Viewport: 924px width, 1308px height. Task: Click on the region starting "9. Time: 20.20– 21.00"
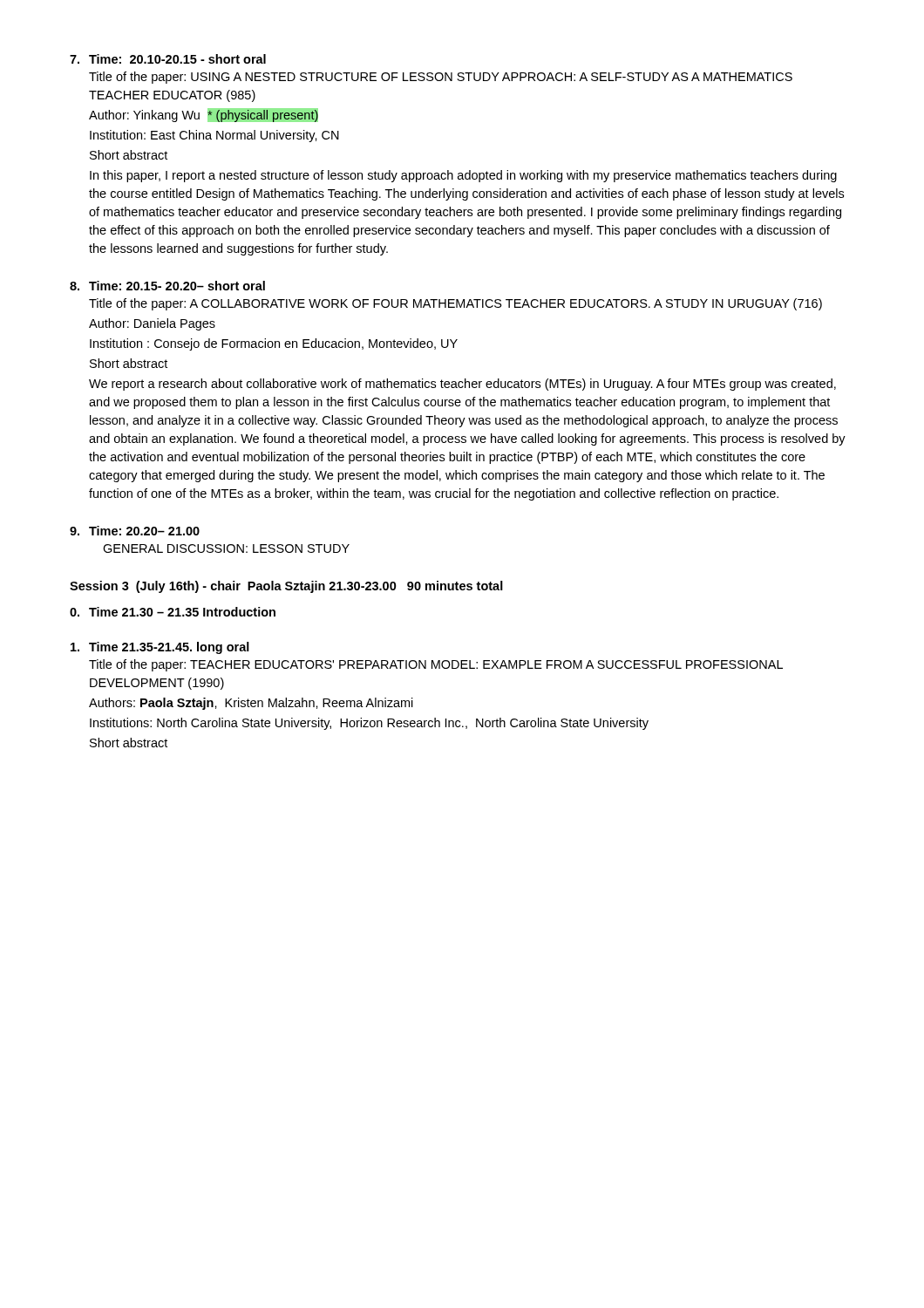[x=135, y=531]
